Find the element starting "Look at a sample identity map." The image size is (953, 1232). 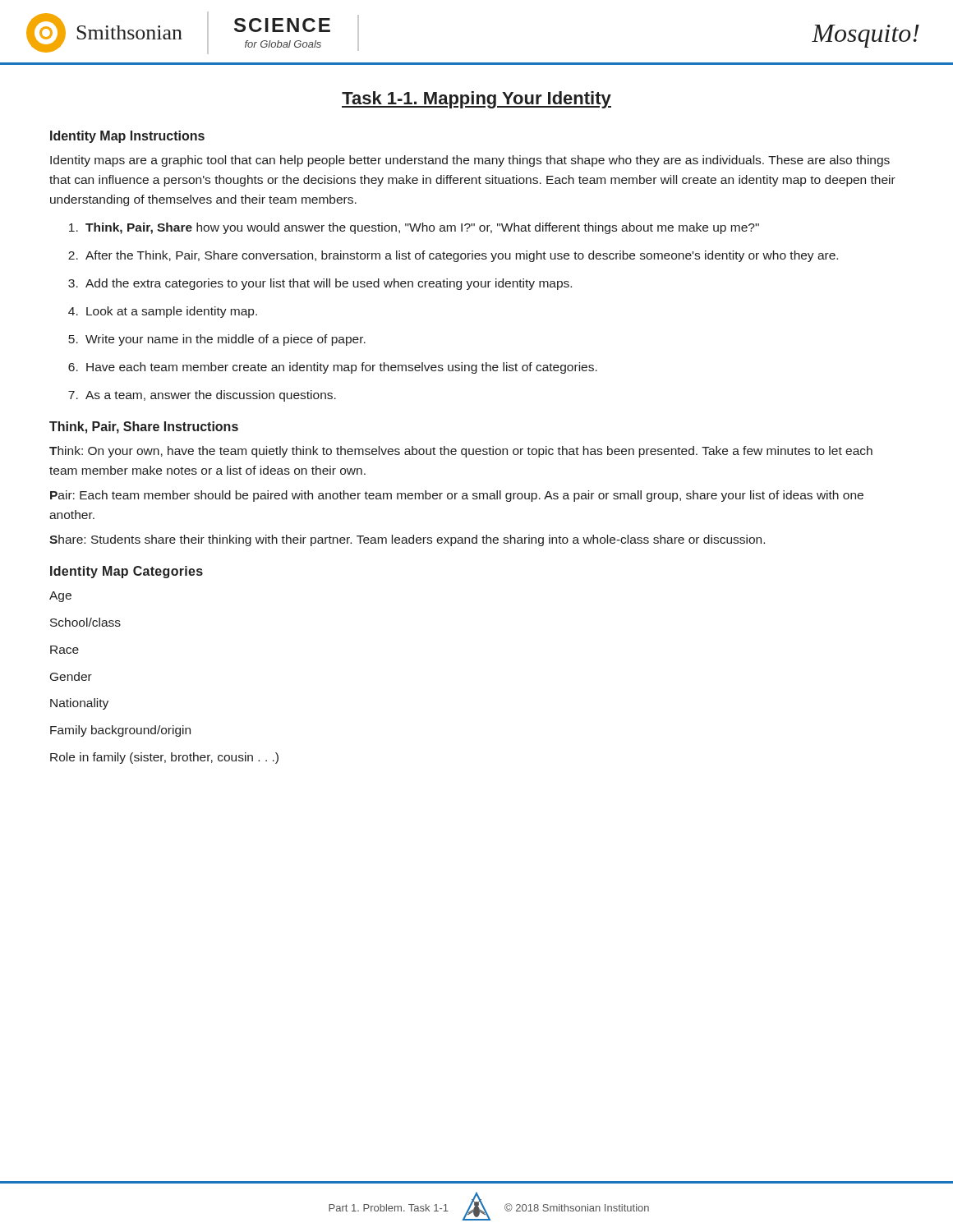click(172, 311)
